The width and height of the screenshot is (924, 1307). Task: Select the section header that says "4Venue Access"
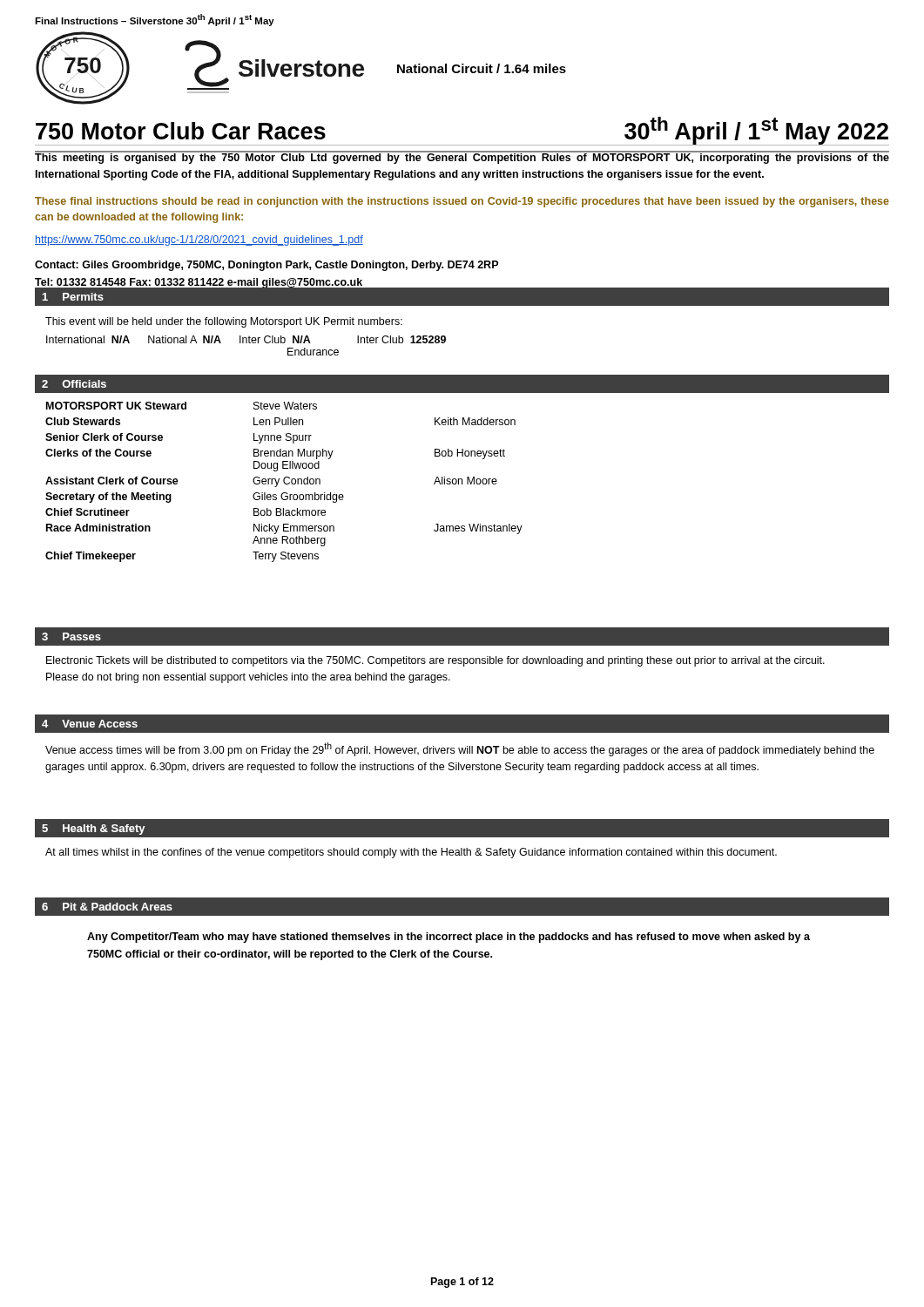click(90, 724)
